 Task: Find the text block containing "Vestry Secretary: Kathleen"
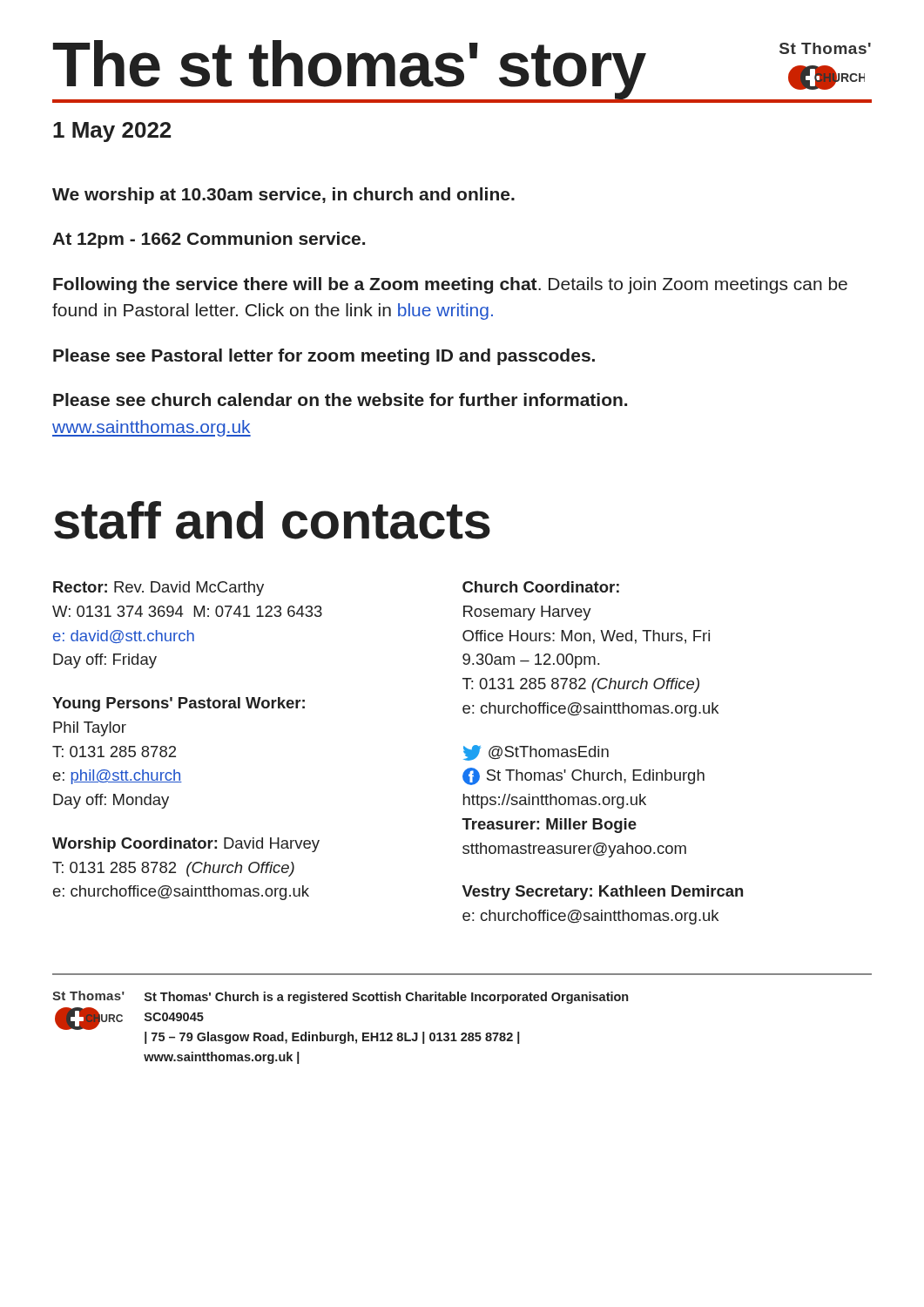click(603, 903)
